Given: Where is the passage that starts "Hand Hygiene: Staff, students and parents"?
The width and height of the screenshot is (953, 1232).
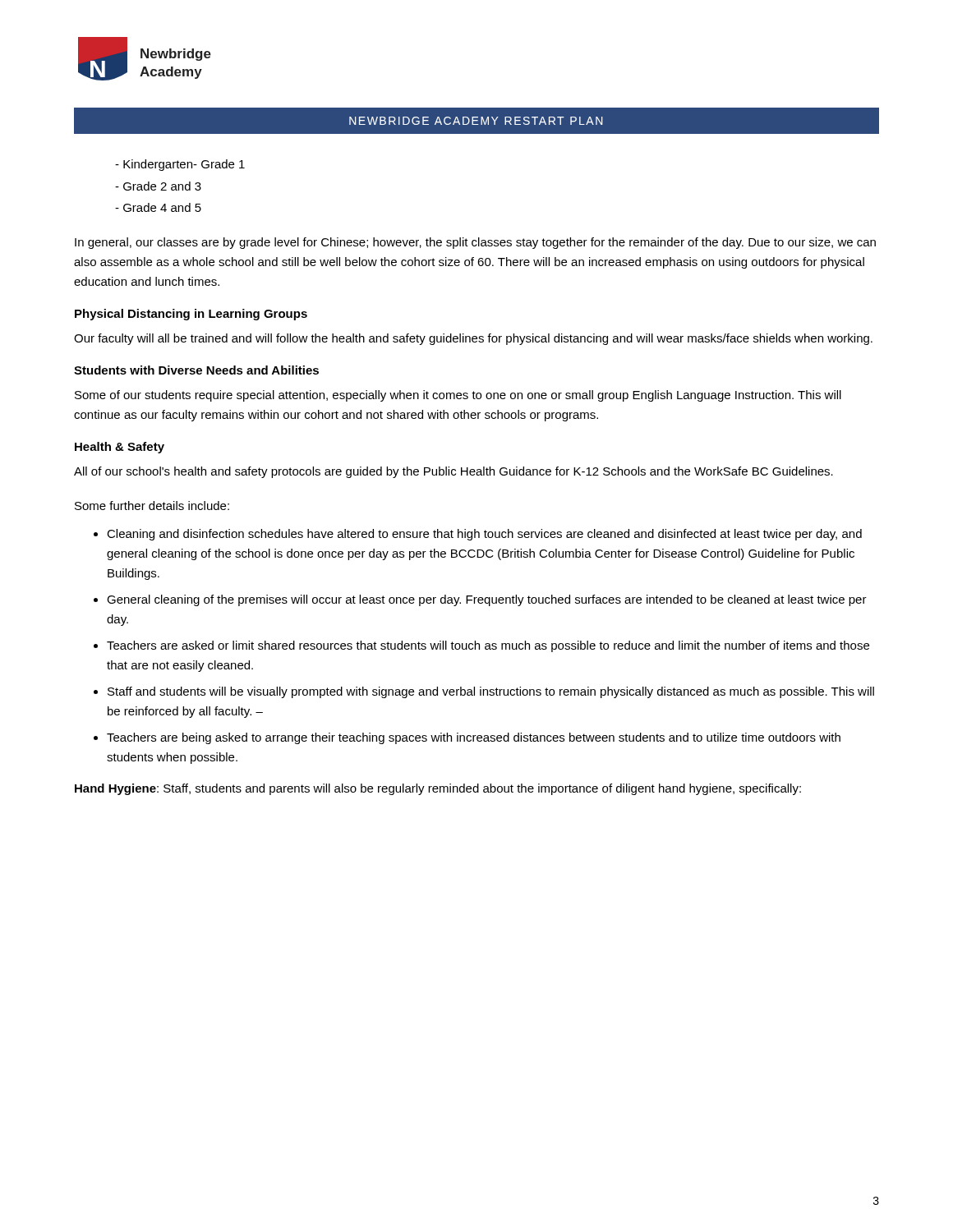Looking at the screenshot, I should coord(438,788).
